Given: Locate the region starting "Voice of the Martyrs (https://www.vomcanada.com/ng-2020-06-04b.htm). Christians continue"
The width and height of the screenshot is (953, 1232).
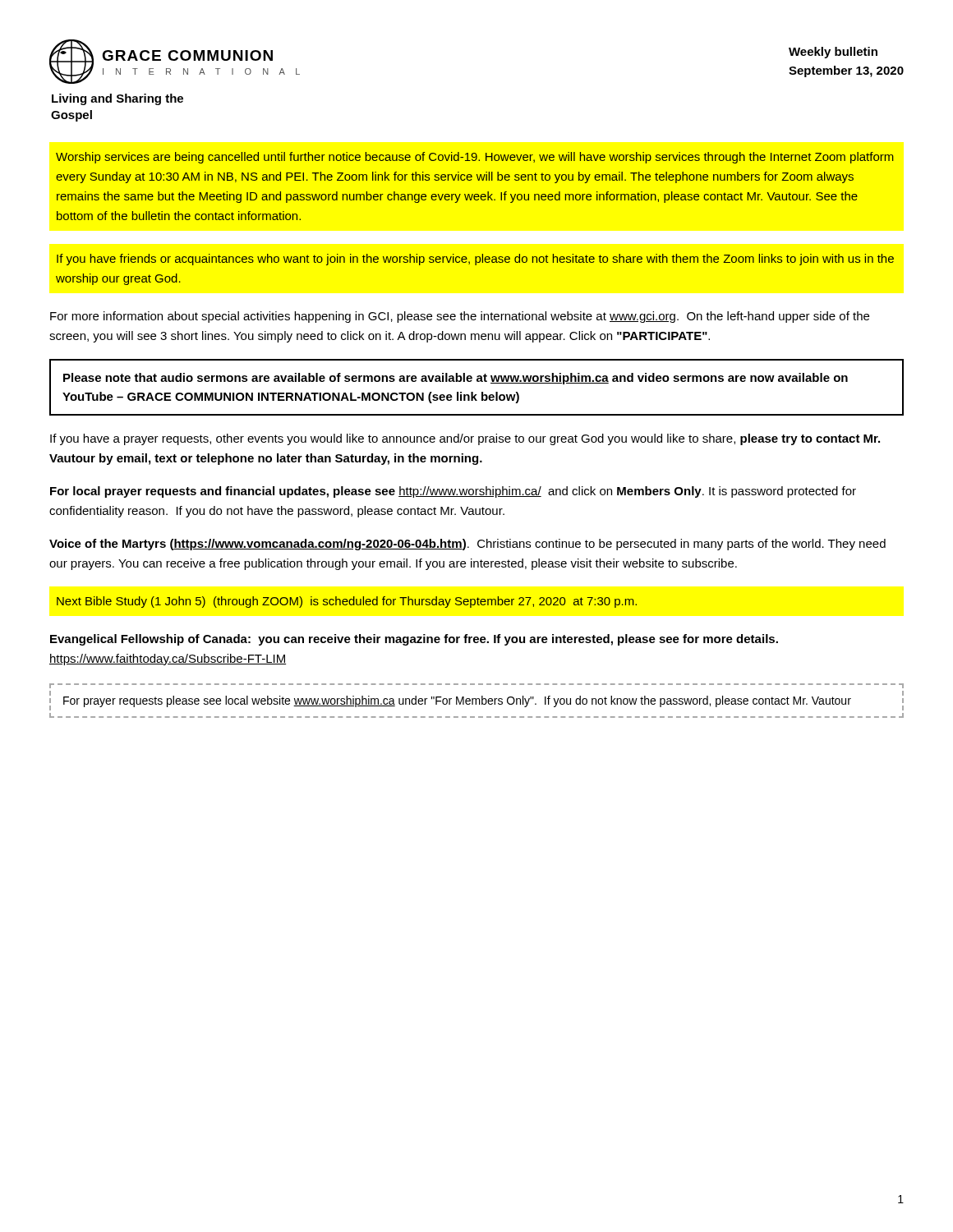Looking at the screenshot, I should (468, 553).
